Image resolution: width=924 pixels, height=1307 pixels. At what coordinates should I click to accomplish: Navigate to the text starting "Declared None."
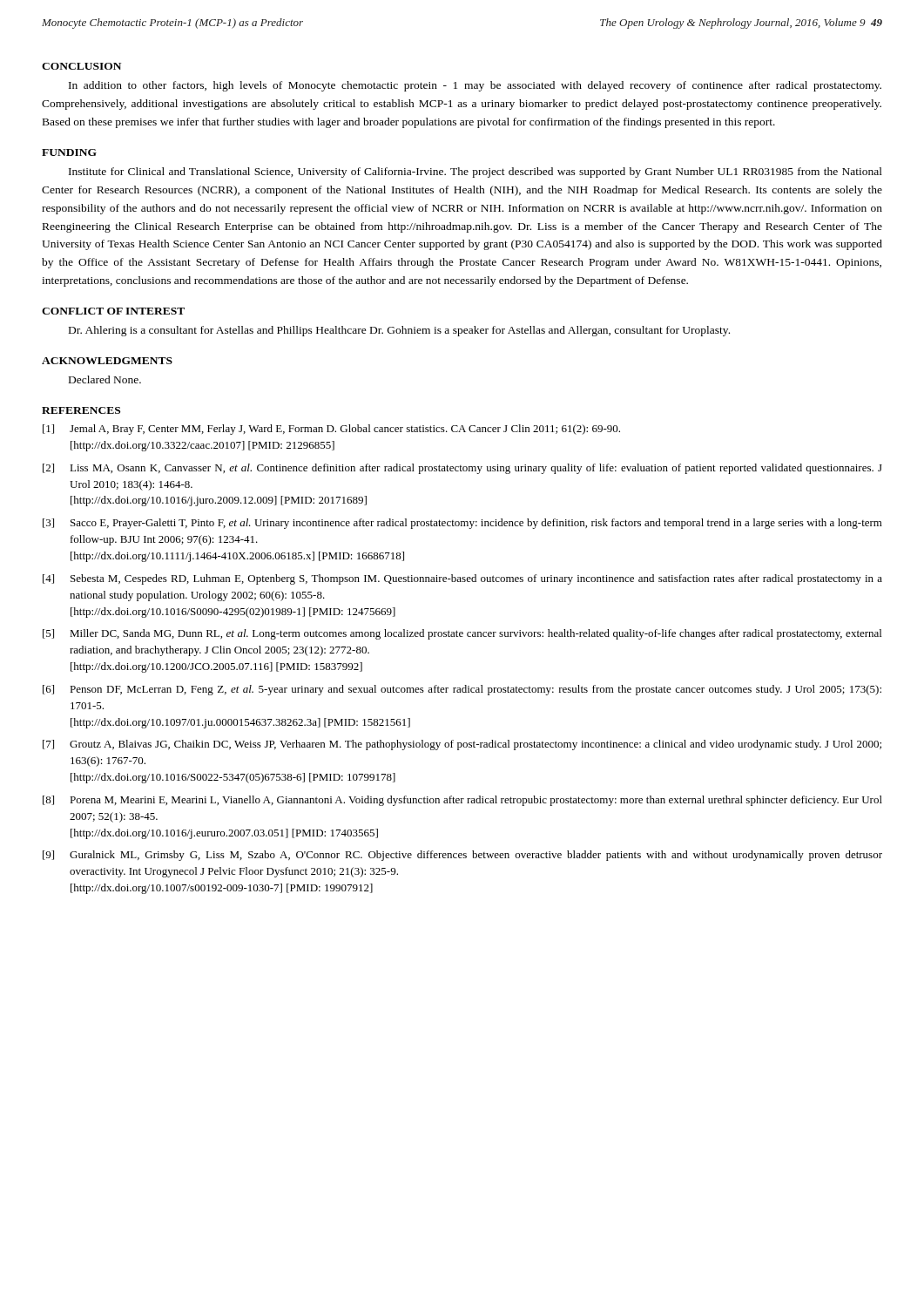[105, 380]
